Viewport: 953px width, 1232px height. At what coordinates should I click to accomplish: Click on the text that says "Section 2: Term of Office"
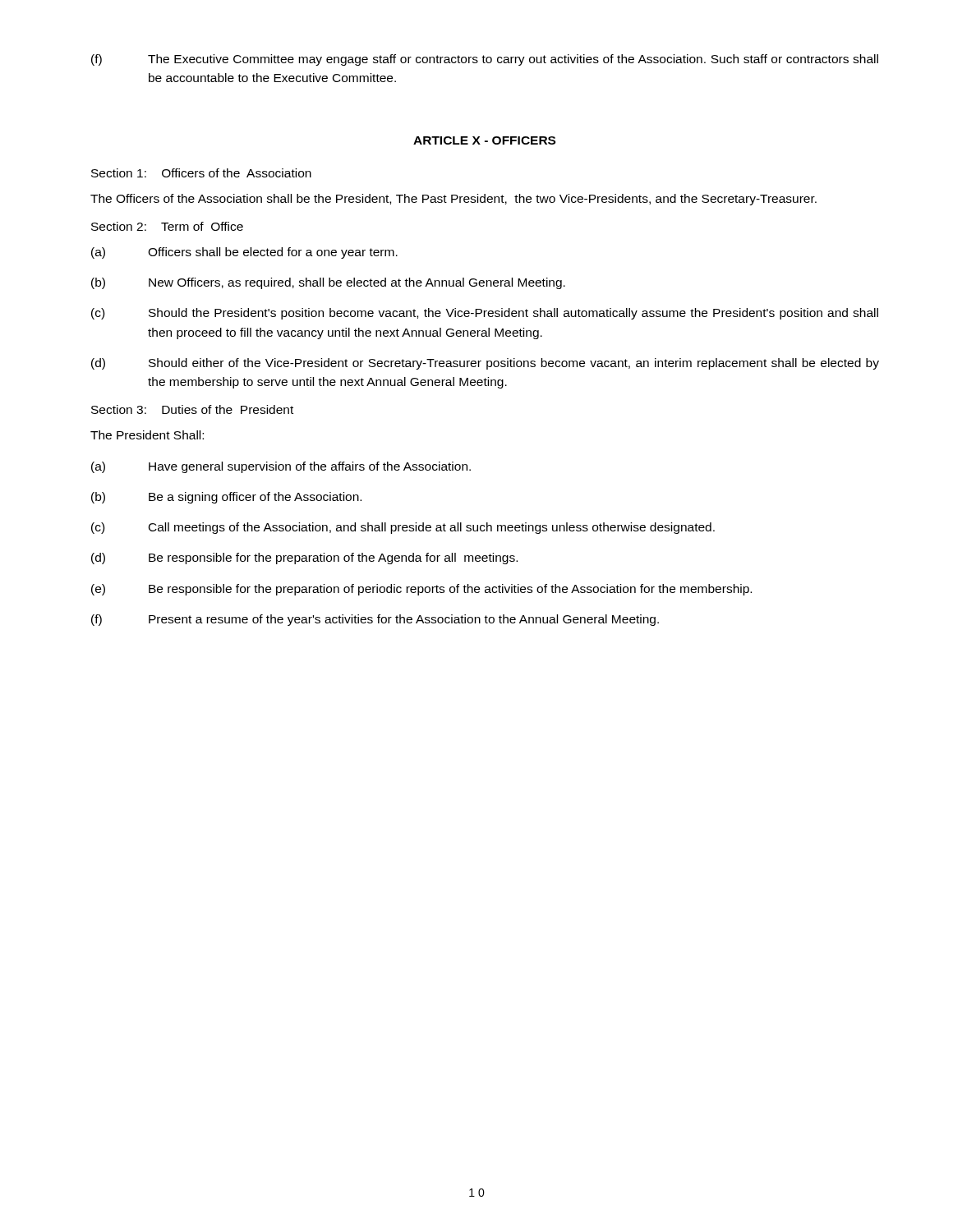[167, 226]
